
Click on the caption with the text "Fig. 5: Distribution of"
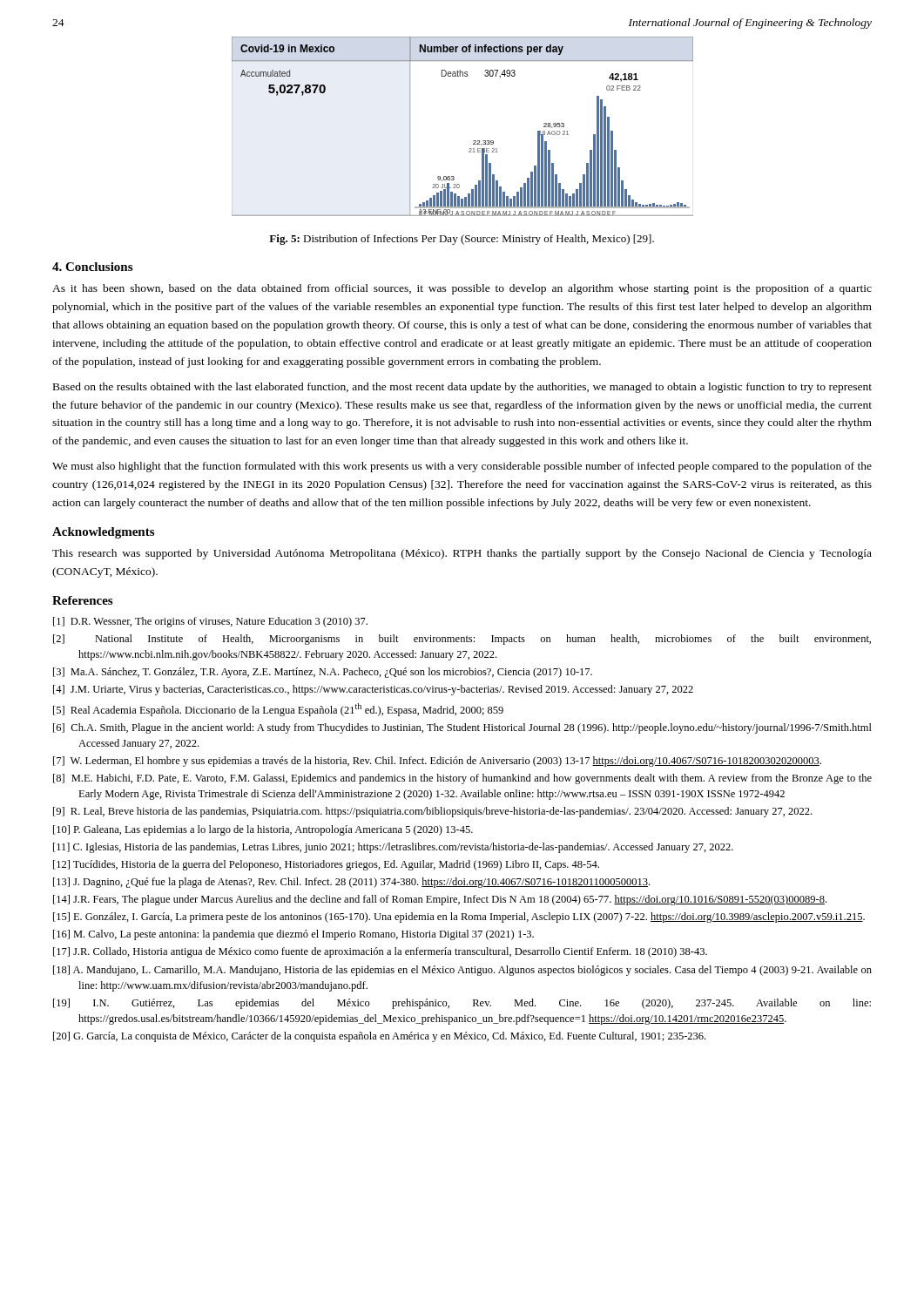click(462, 238)
